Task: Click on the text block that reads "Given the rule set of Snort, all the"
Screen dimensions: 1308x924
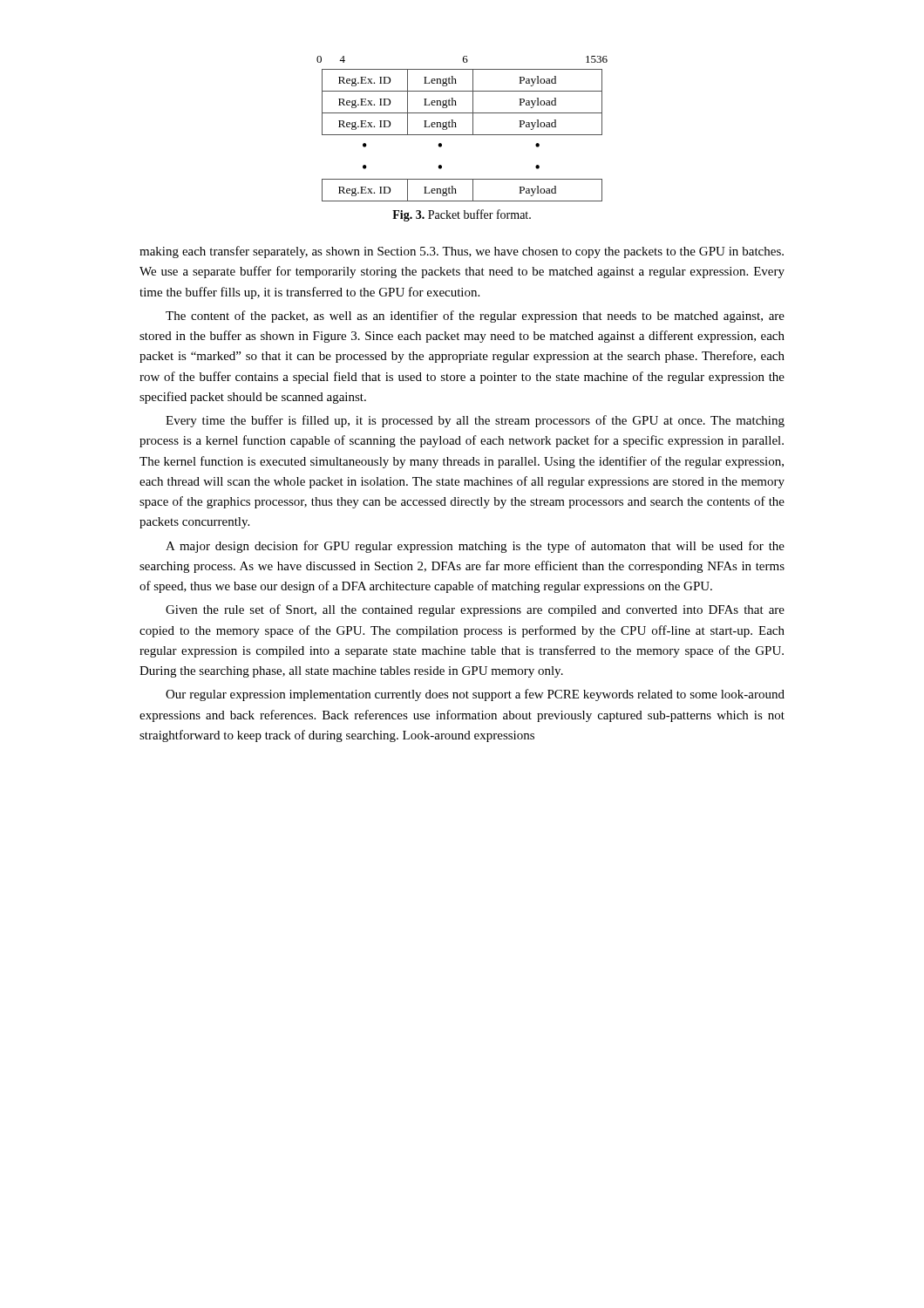Action: [x=462, y=640]
